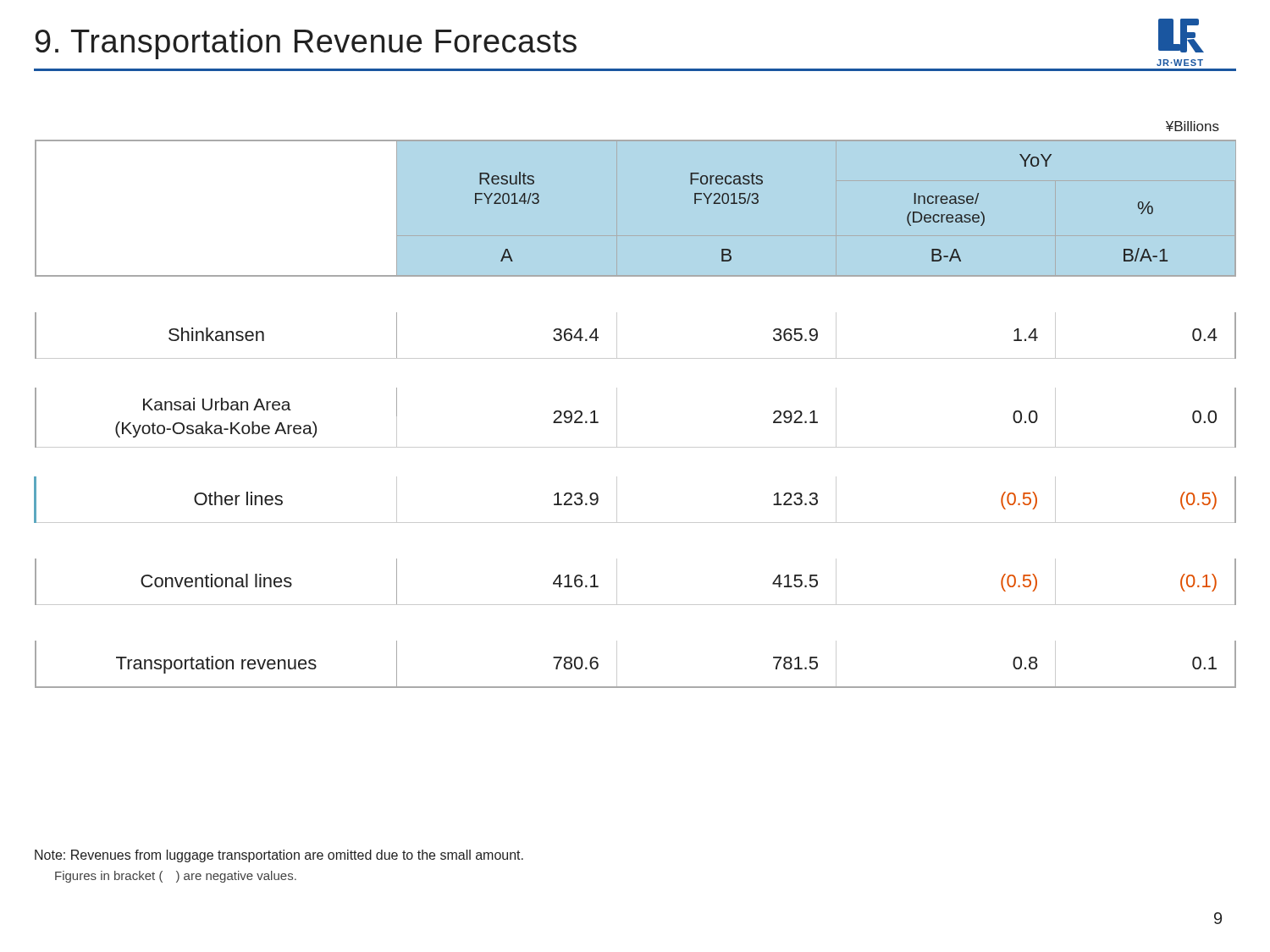Locate the footnote containing "Note: Revenues from luggage transportation are omitted due"

pyautogui.click(x=279, y=855)
